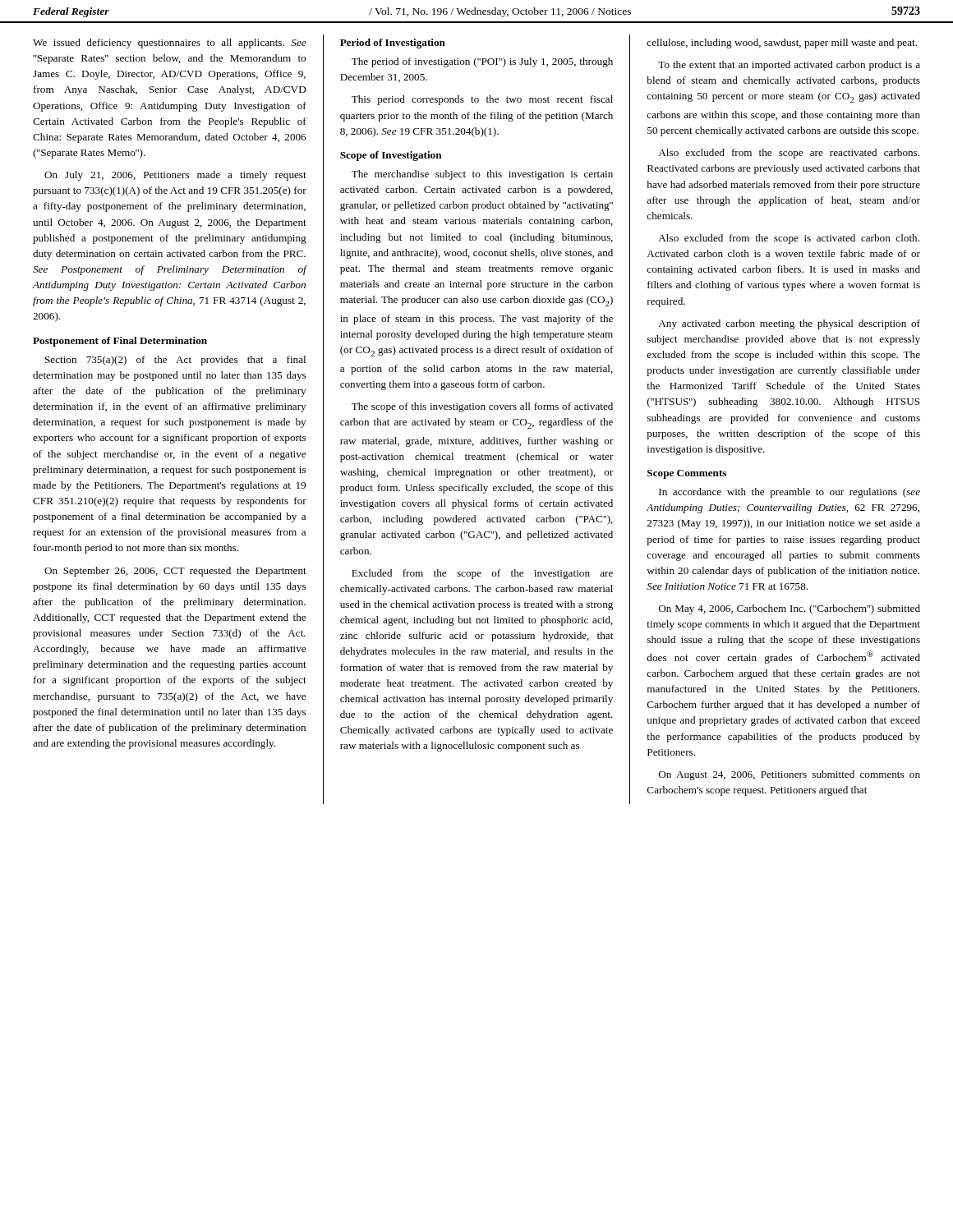
Task: Point to the text block starting "To the extent that an imported"
Action: pyautogui.click(x=783, y=98)
